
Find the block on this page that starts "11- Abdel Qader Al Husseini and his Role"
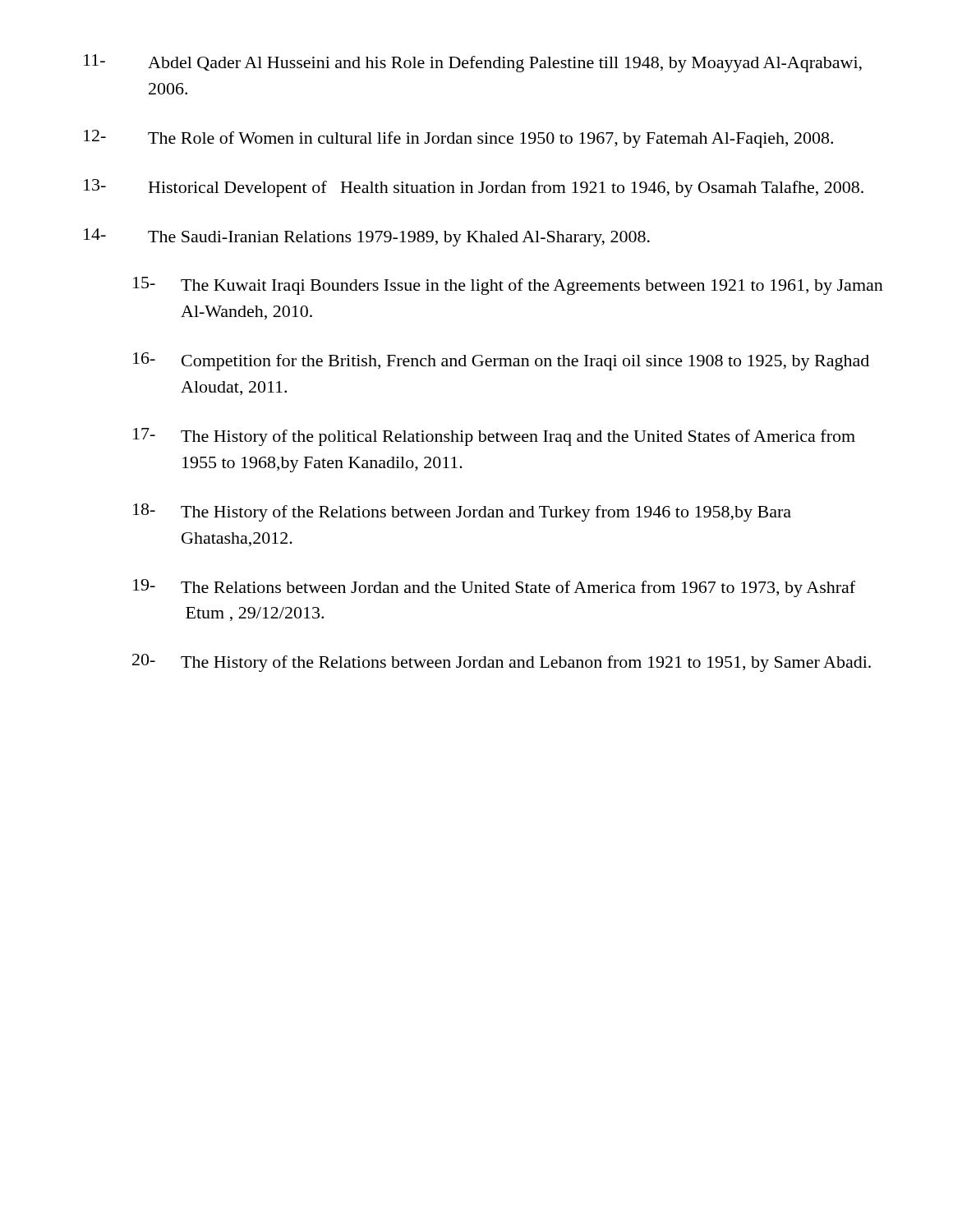[485, 75]
